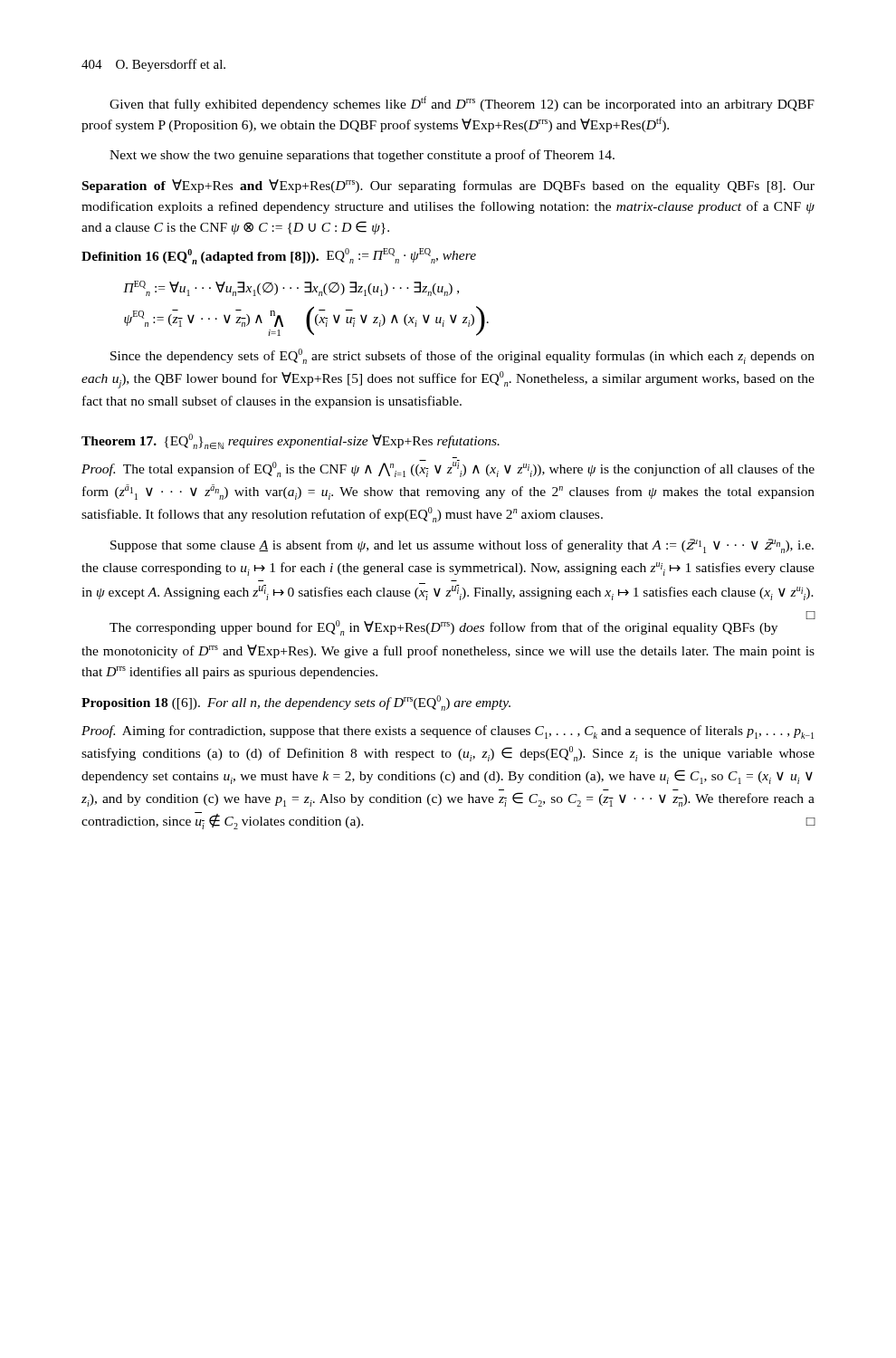
Task: Click on the block starting "Theorem 17. {EQ0n}n∈ℕ requires exponential-size"
Action: 291,441
